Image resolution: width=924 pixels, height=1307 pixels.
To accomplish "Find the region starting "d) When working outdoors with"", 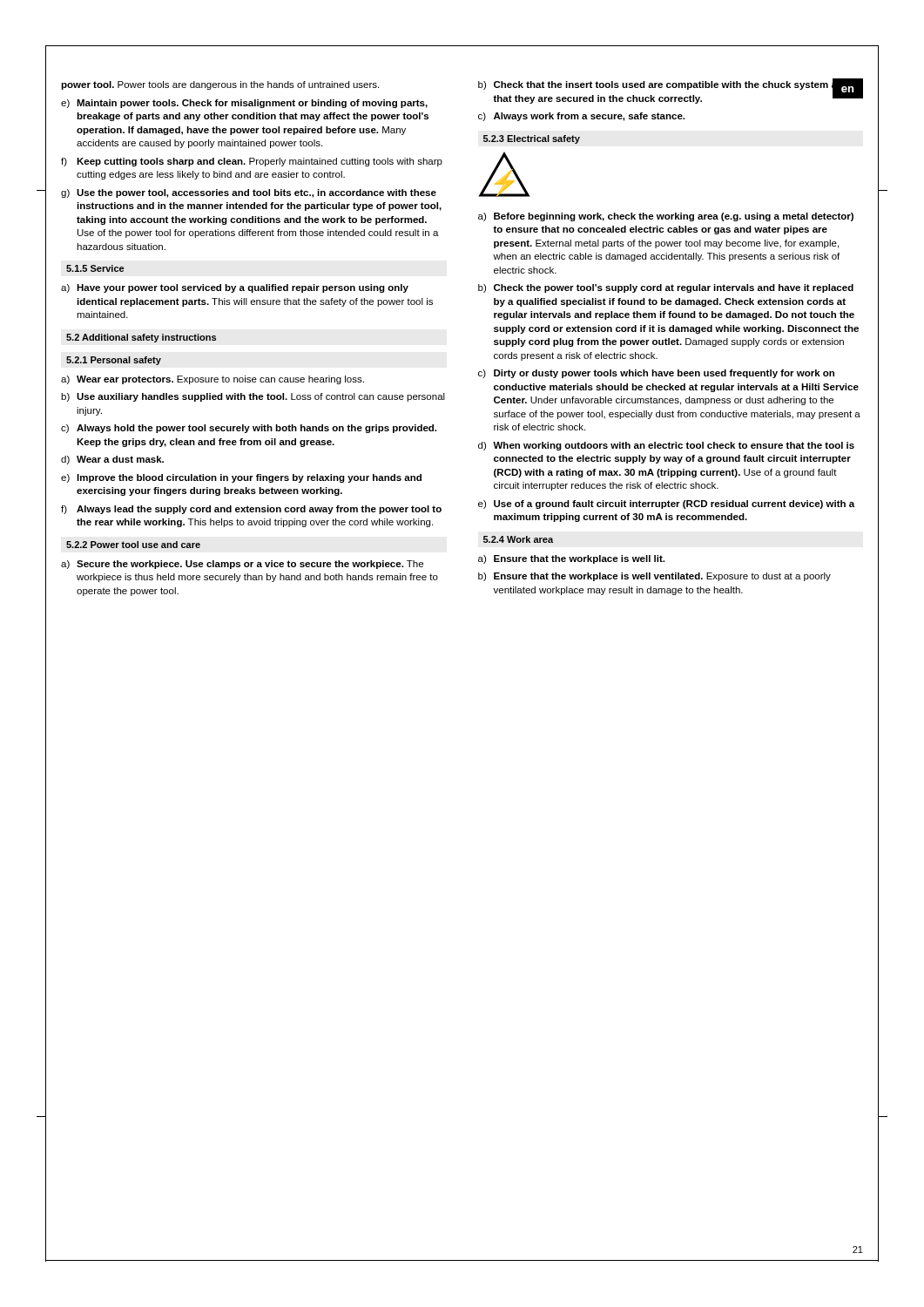I will tap(670, 466).
